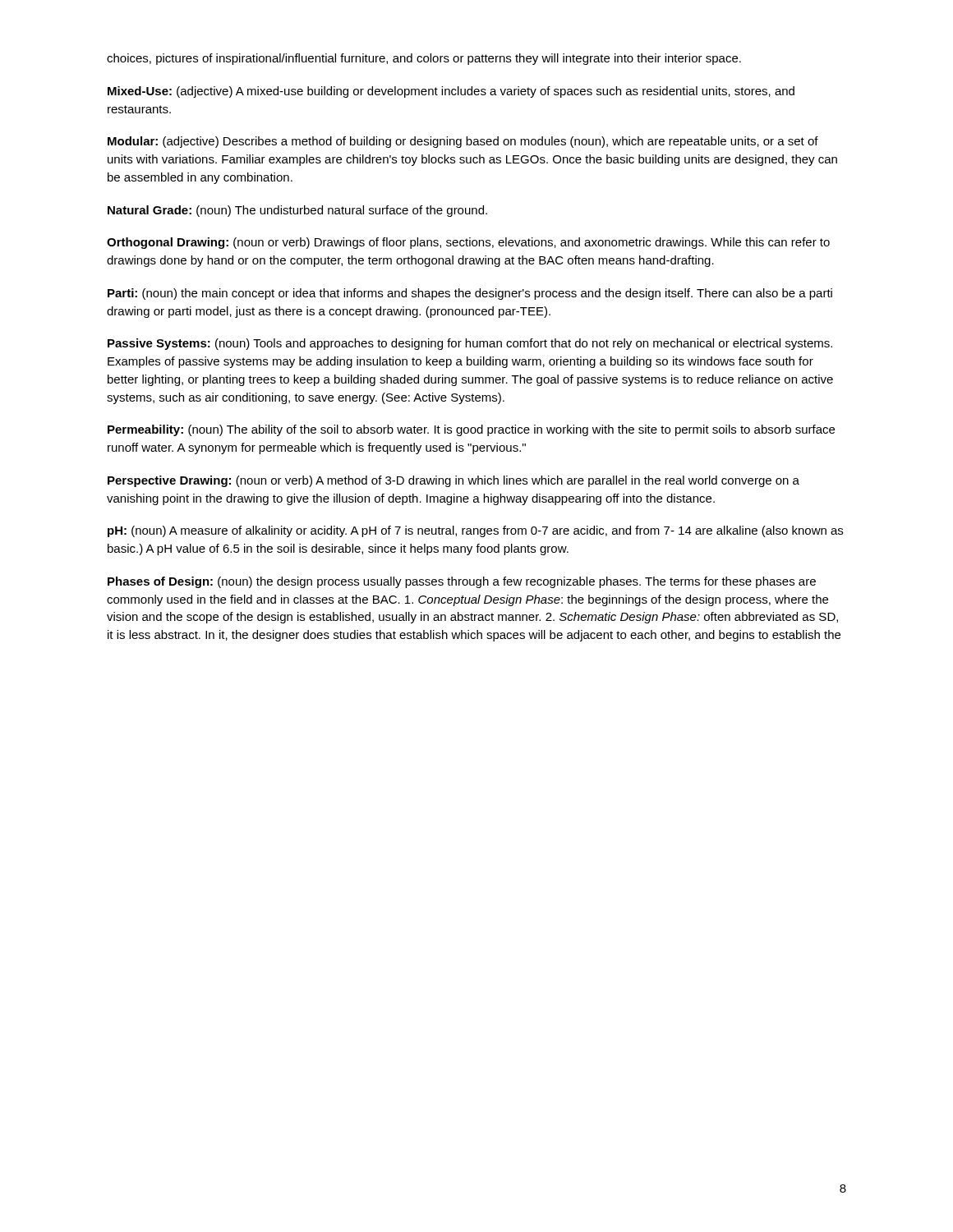The image size is (953, 1232).
Task: Find the block on this page that starts "Orthogonal Drawing: (noun or verb) Drawings"
Action: [468, 251]
